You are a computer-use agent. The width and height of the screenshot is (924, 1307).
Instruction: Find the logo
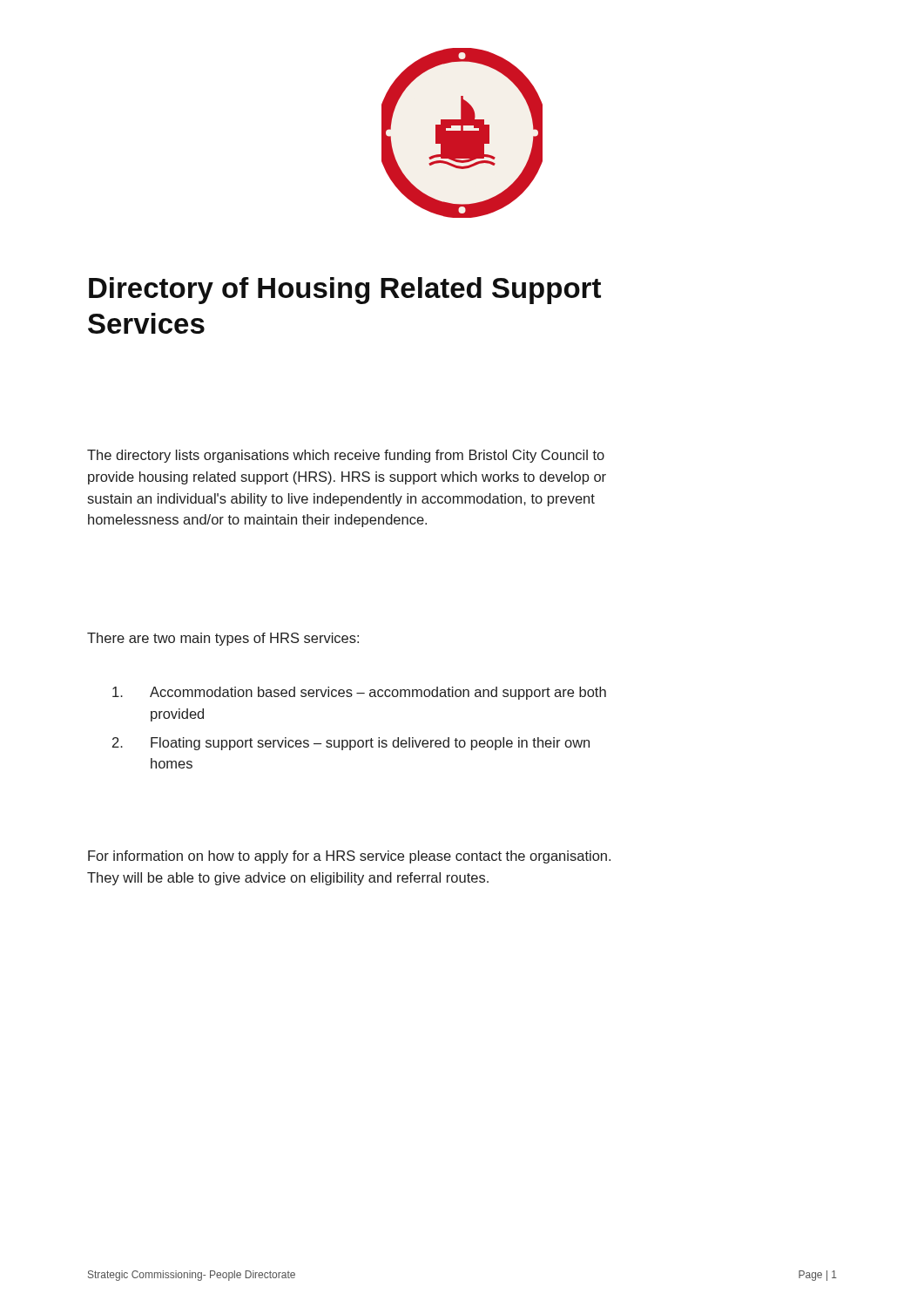tap(462, 133)
